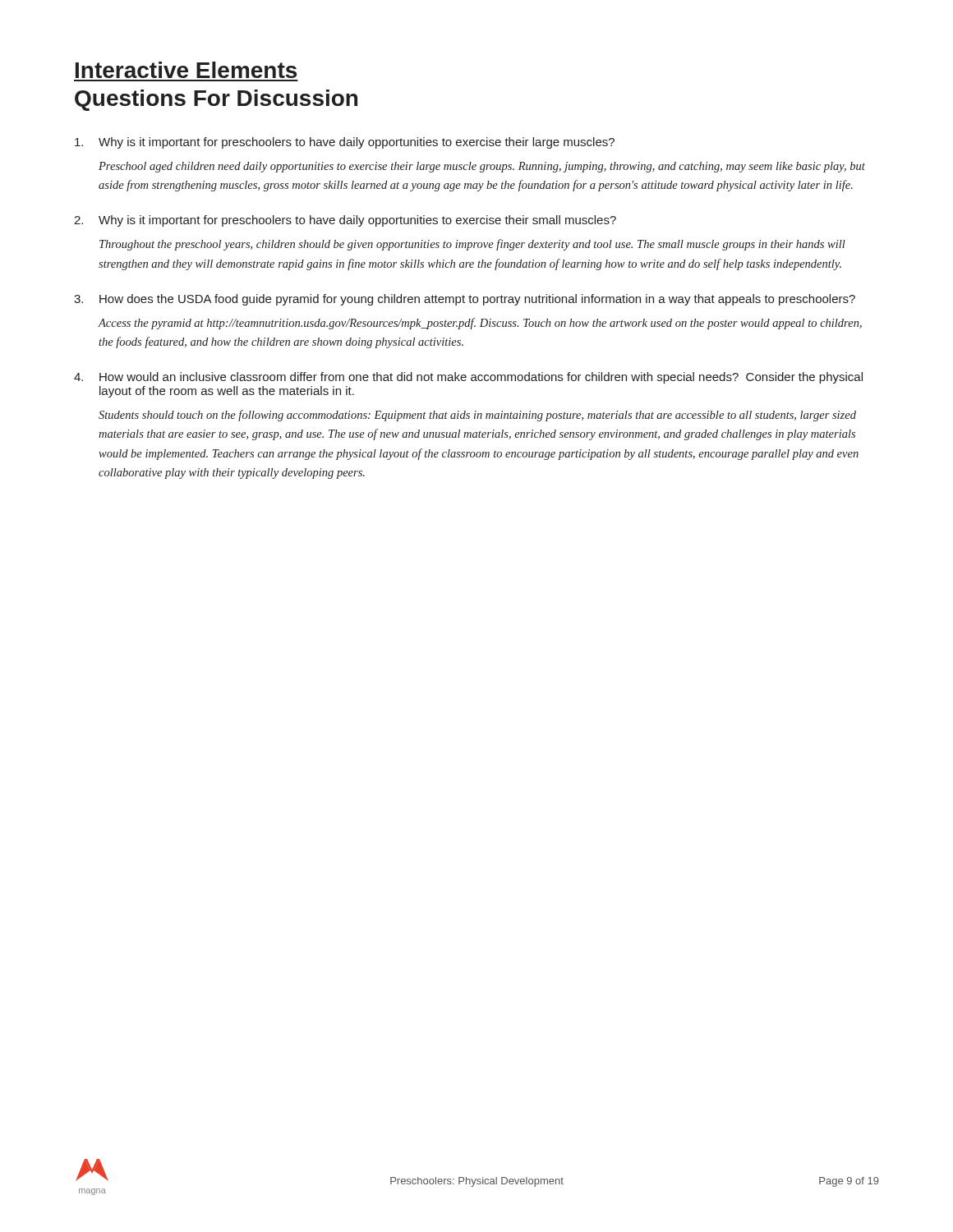The image size is (953, 1232).
Task: Locate the list item with the text "2. Why is it"
Action: point(476,243)
